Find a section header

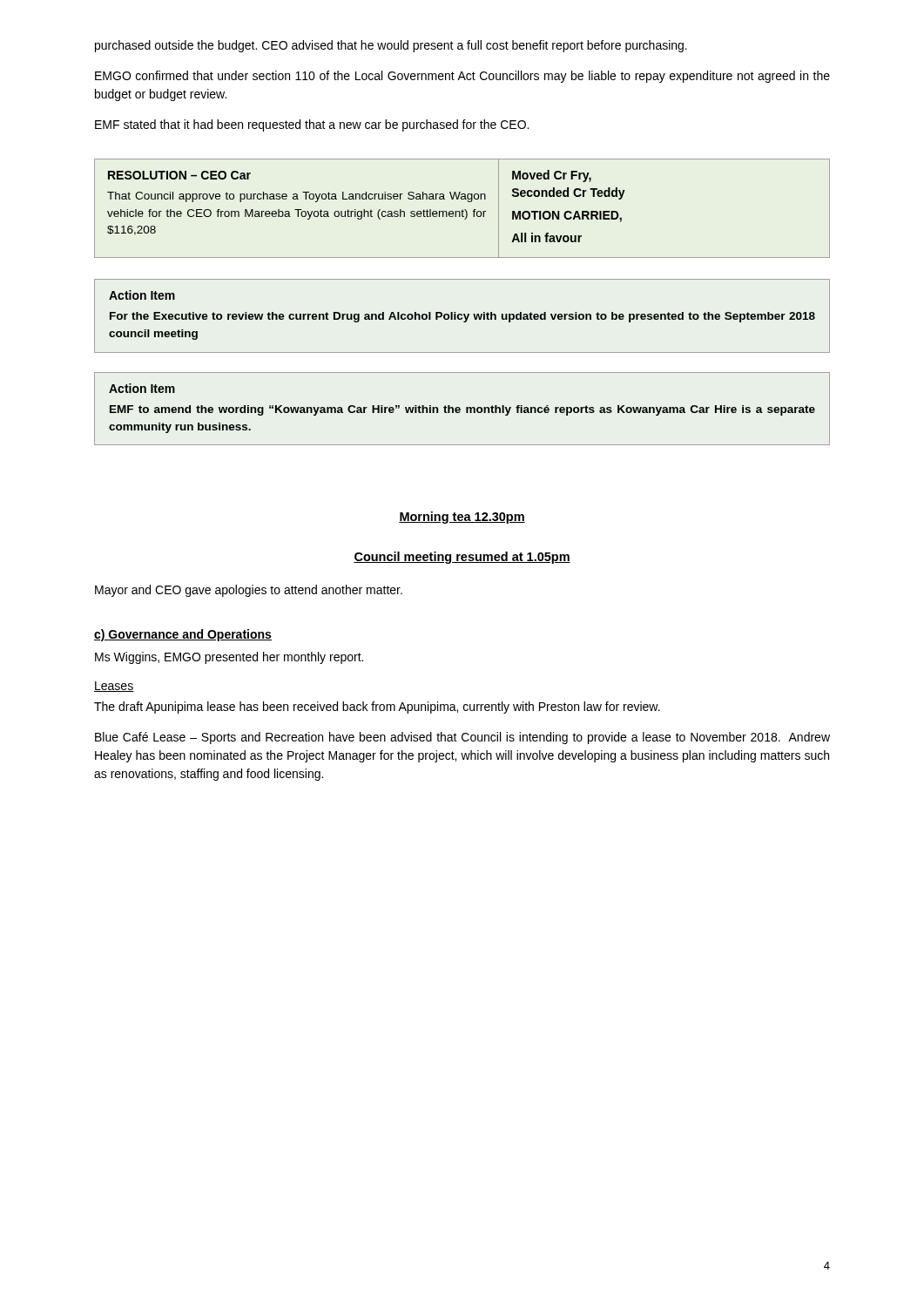coord(183,634)
